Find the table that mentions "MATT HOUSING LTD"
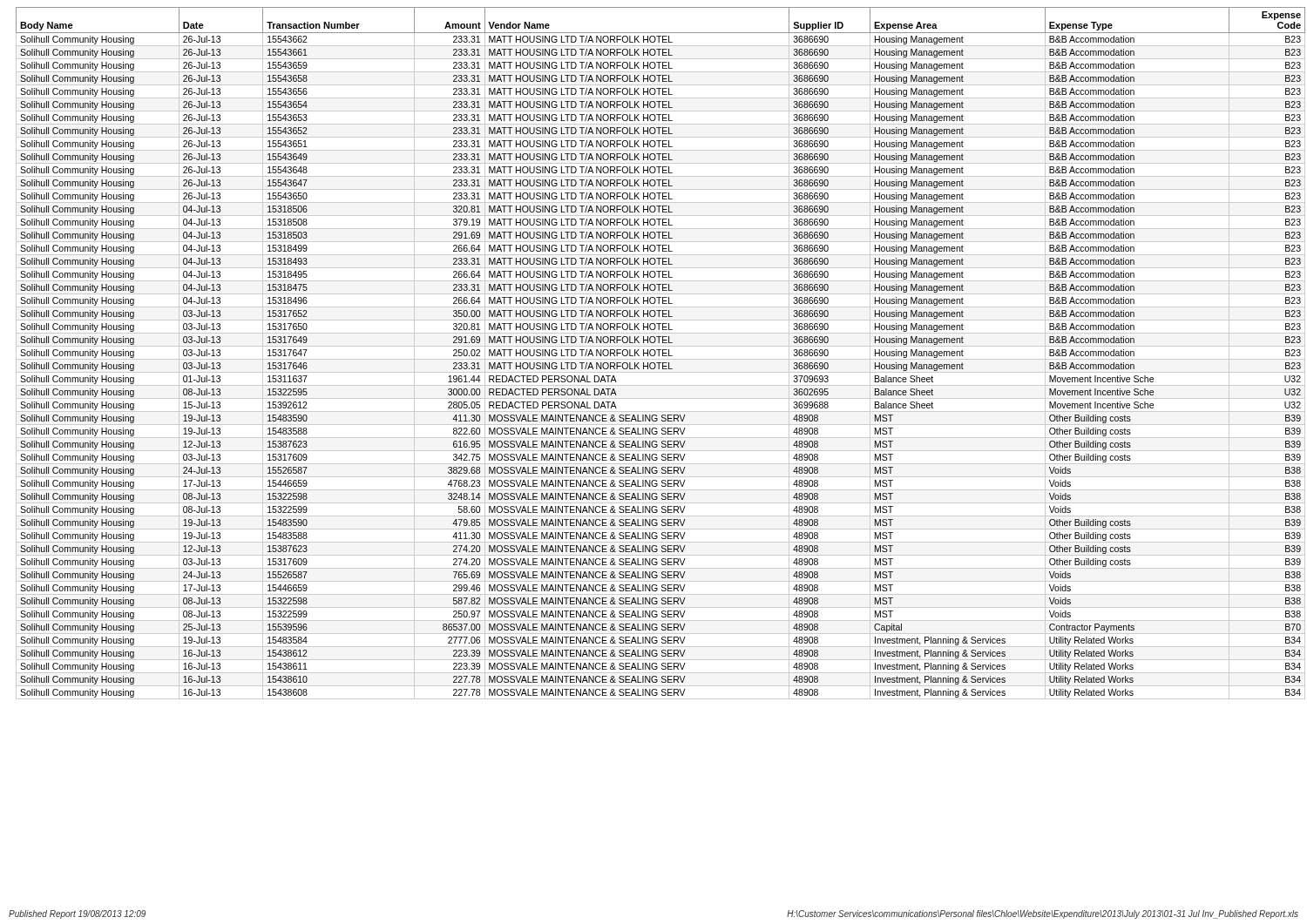This screenshot has width=1307, height=924. click(654, 353)
